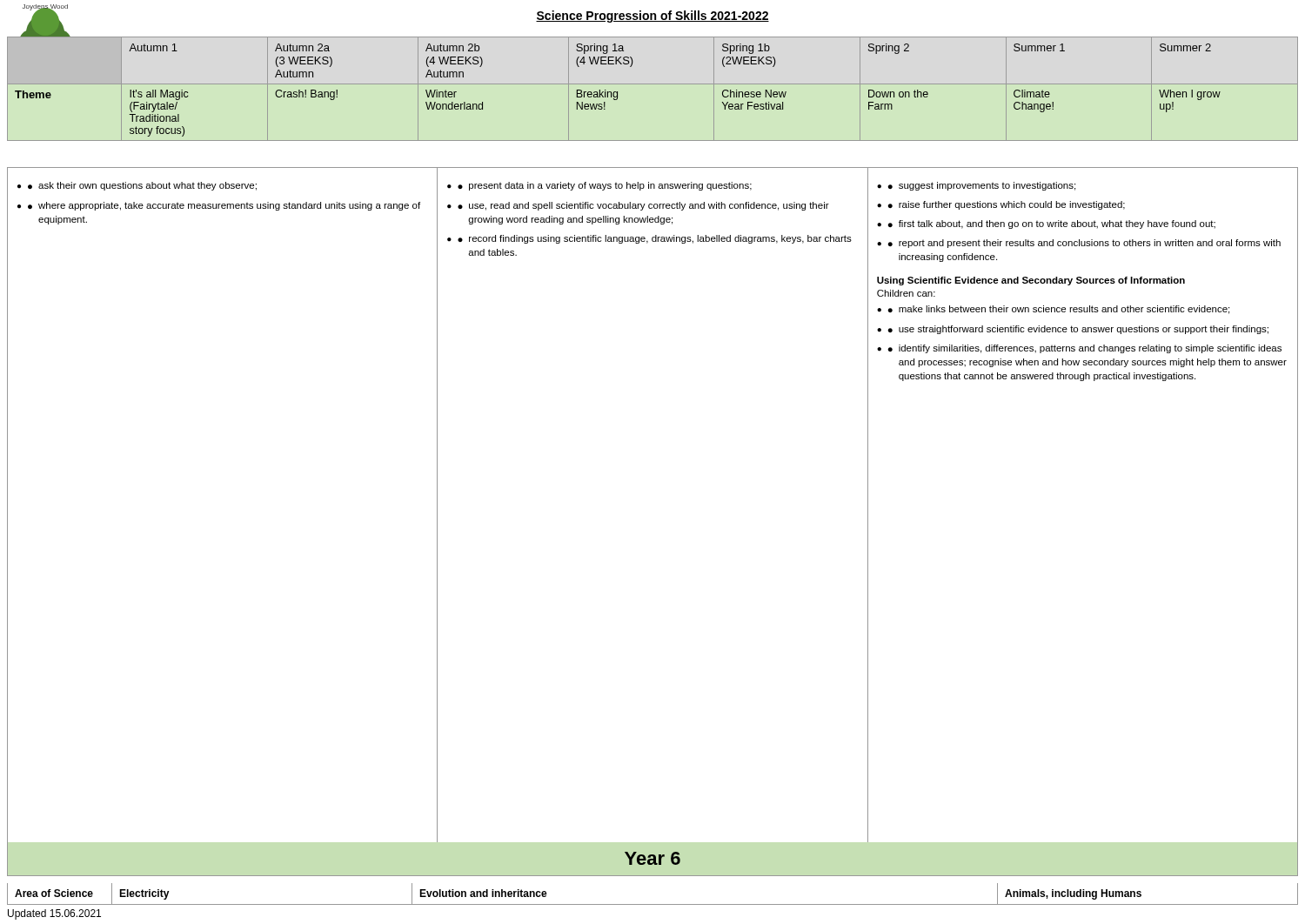
Task: Navigate to the text starting "● use, read"
Action: tap(658, 212)
